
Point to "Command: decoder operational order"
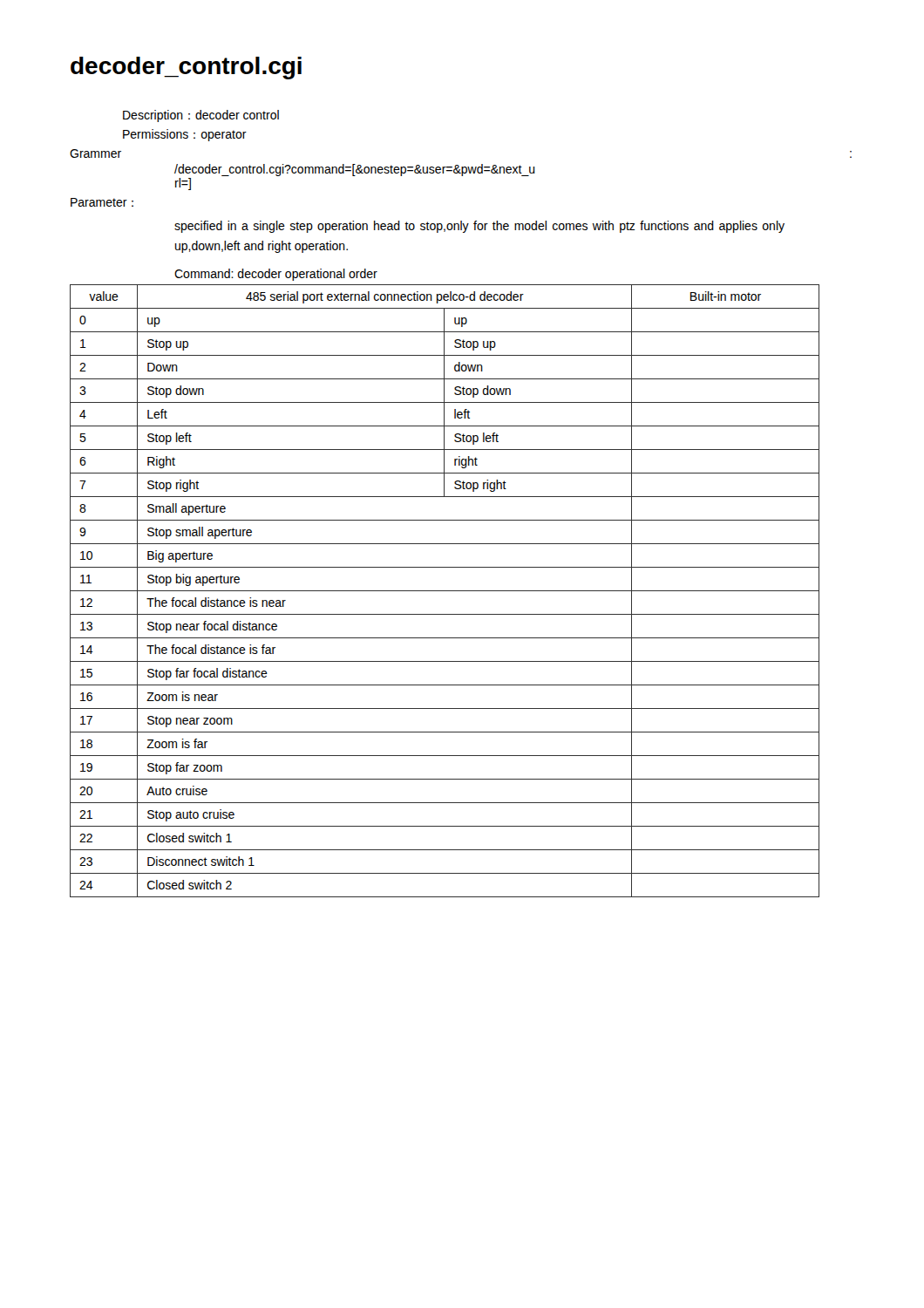click(x=276, y=274)
